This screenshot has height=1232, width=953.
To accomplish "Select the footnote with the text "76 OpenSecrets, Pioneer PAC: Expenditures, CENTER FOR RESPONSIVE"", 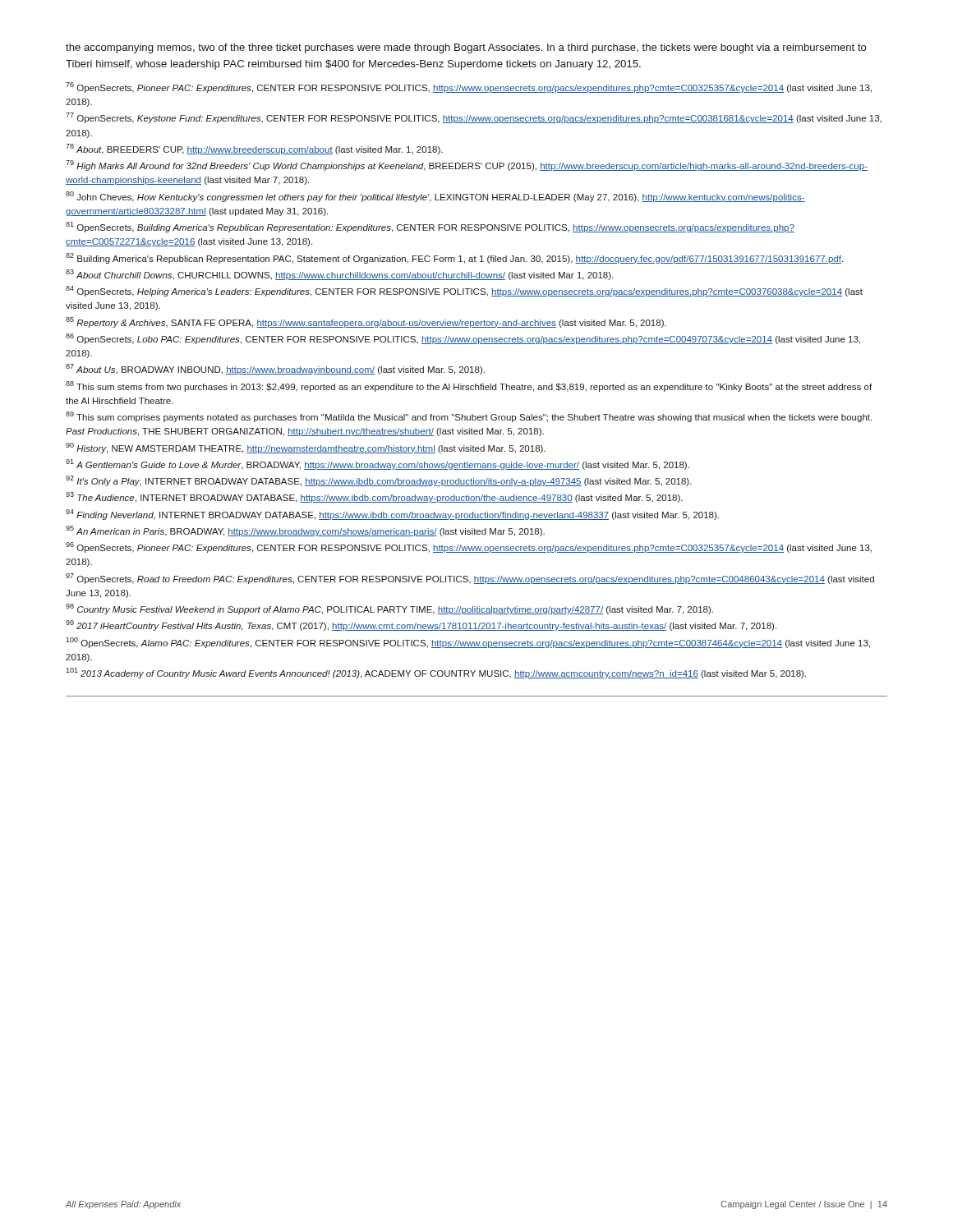I will point(469,94).
